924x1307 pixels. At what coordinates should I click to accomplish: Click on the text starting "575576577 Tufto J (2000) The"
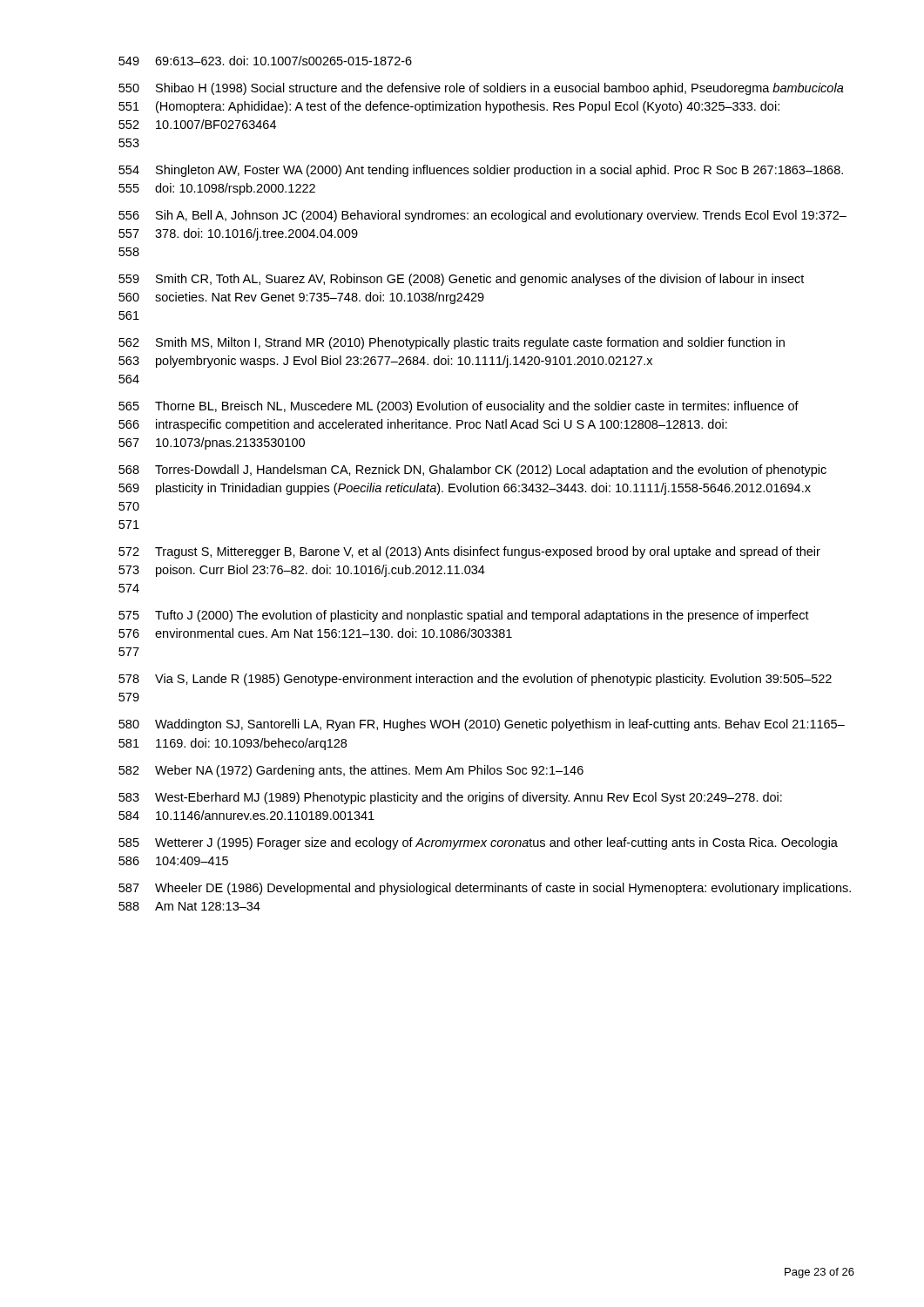coord(471,634)
